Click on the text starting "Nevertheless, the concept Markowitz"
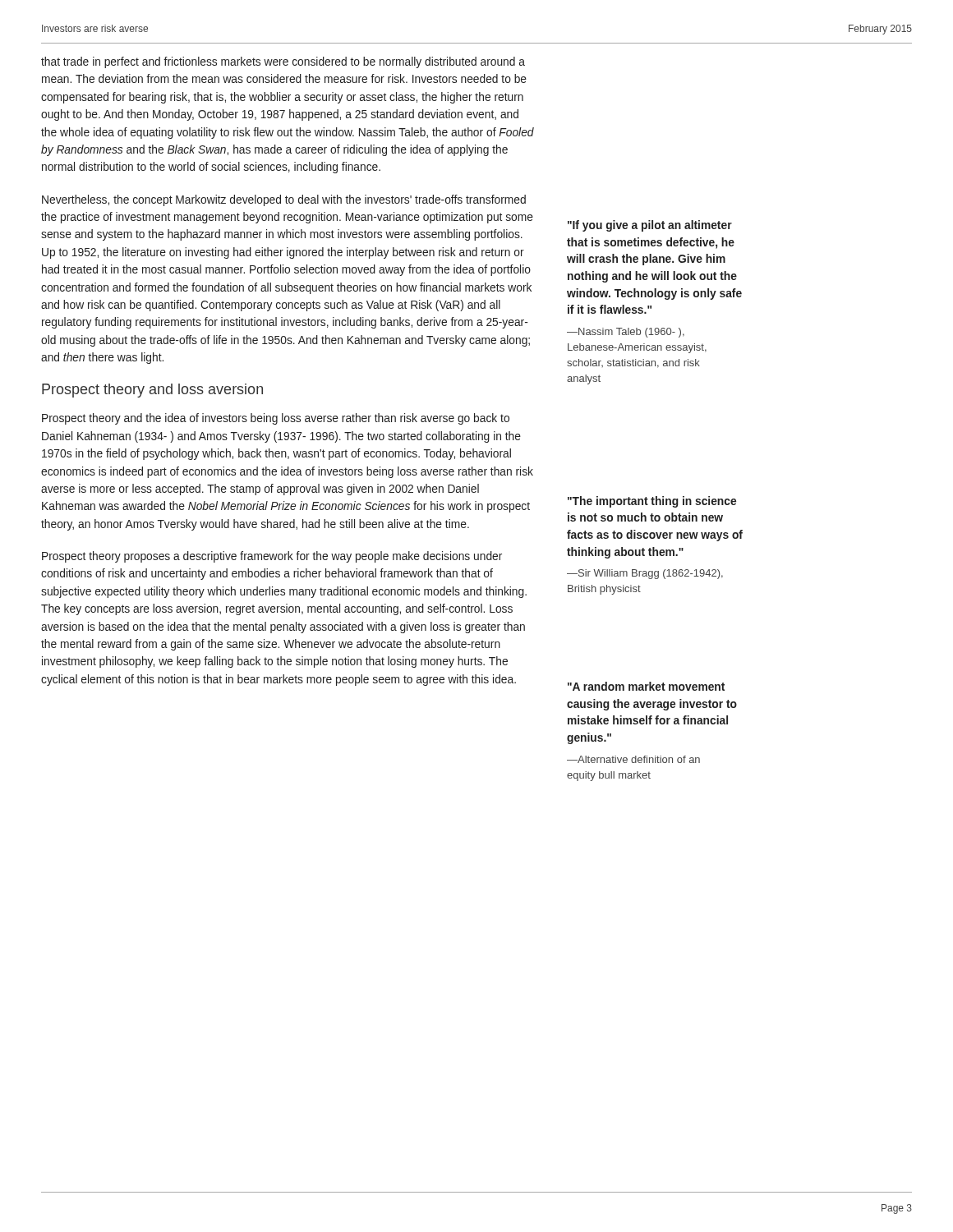Viewport: 953px width, 1232px height. pyautogui.click(x=287, y=279)
